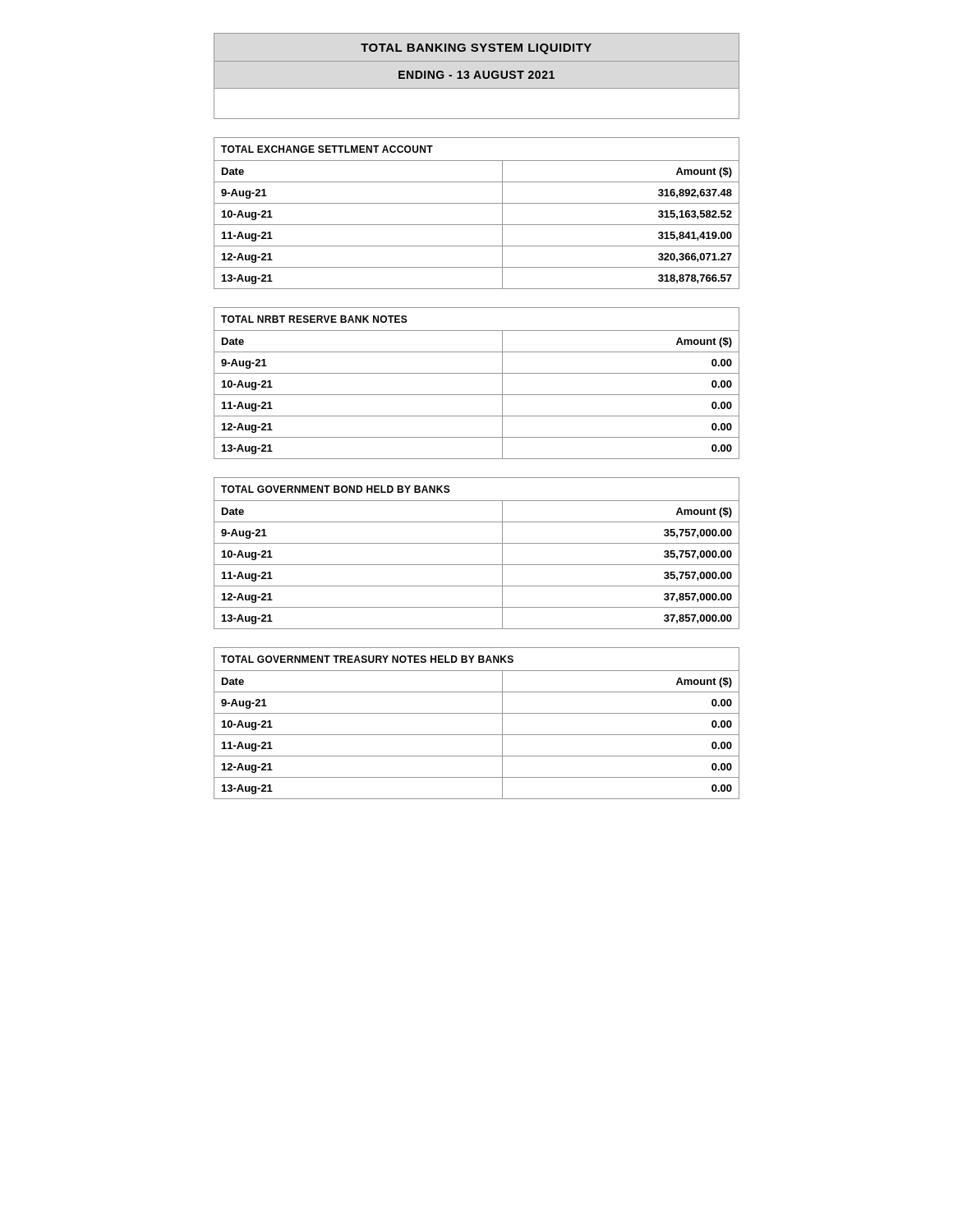Select the title
953x1232 pixels.
(476, 76)
